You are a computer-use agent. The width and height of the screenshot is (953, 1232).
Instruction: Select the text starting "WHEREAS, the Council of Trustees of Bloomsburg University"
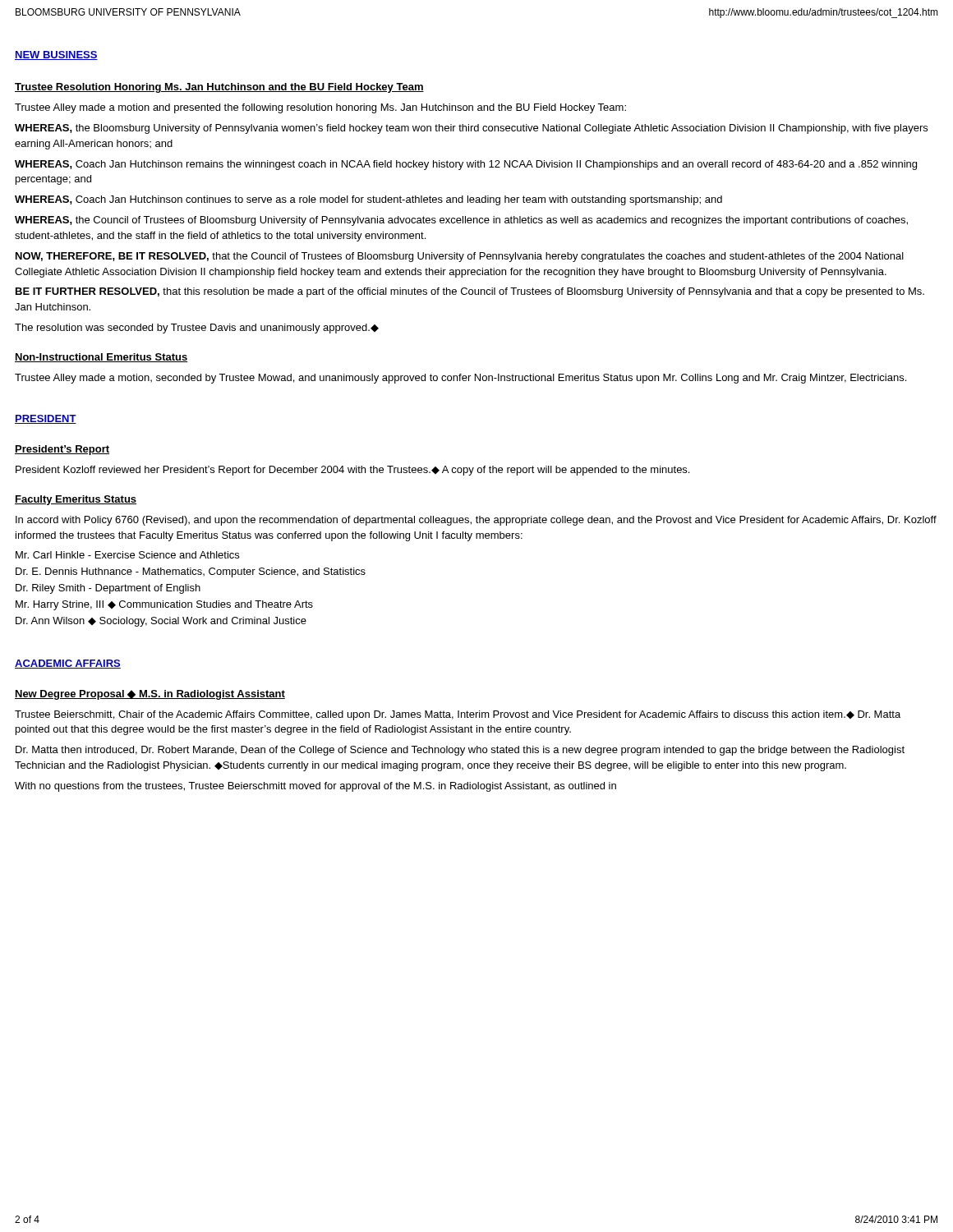(x=462, y=227)
